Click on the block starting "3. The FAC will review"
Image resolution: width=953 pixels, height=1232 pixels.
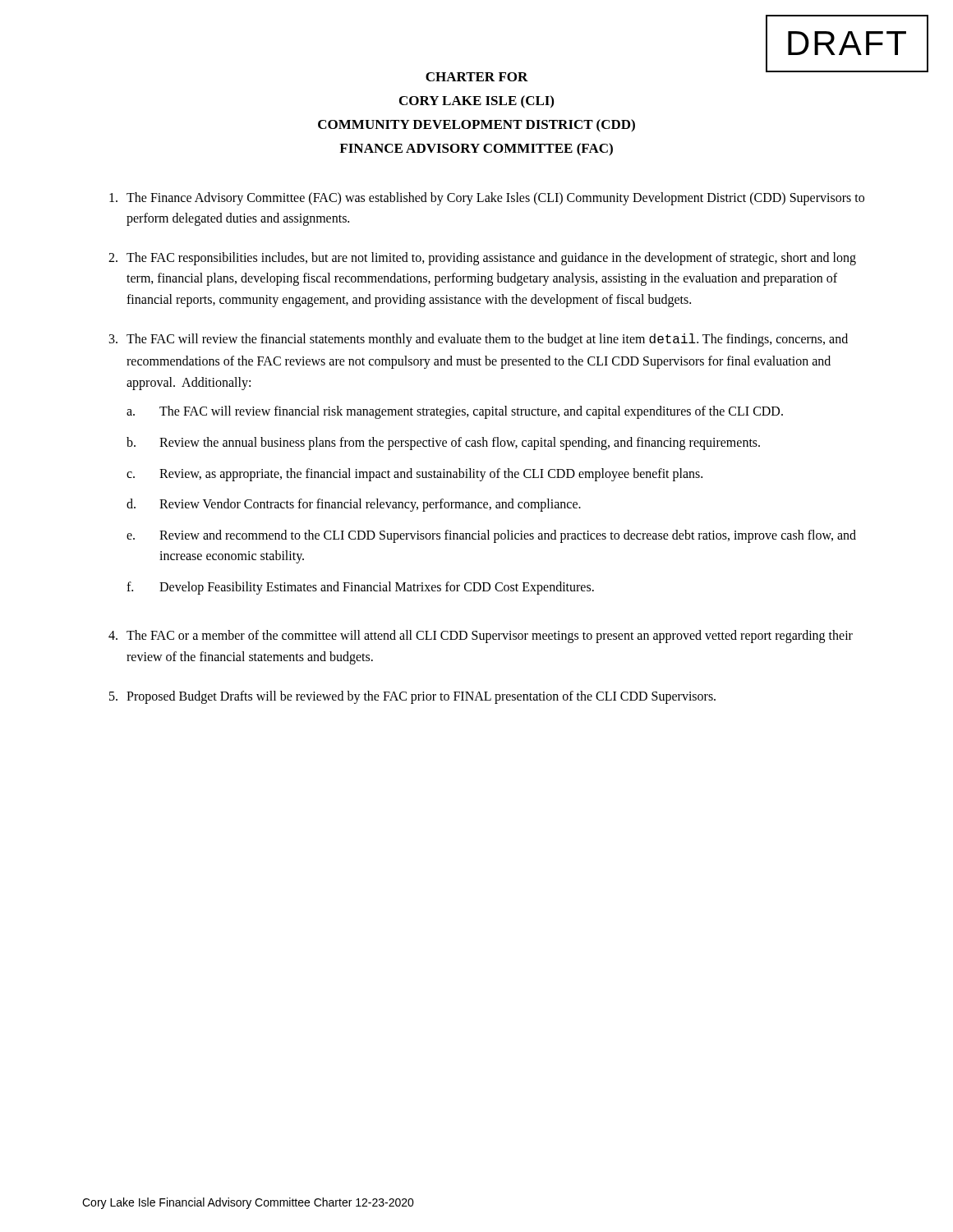point(476,468)
